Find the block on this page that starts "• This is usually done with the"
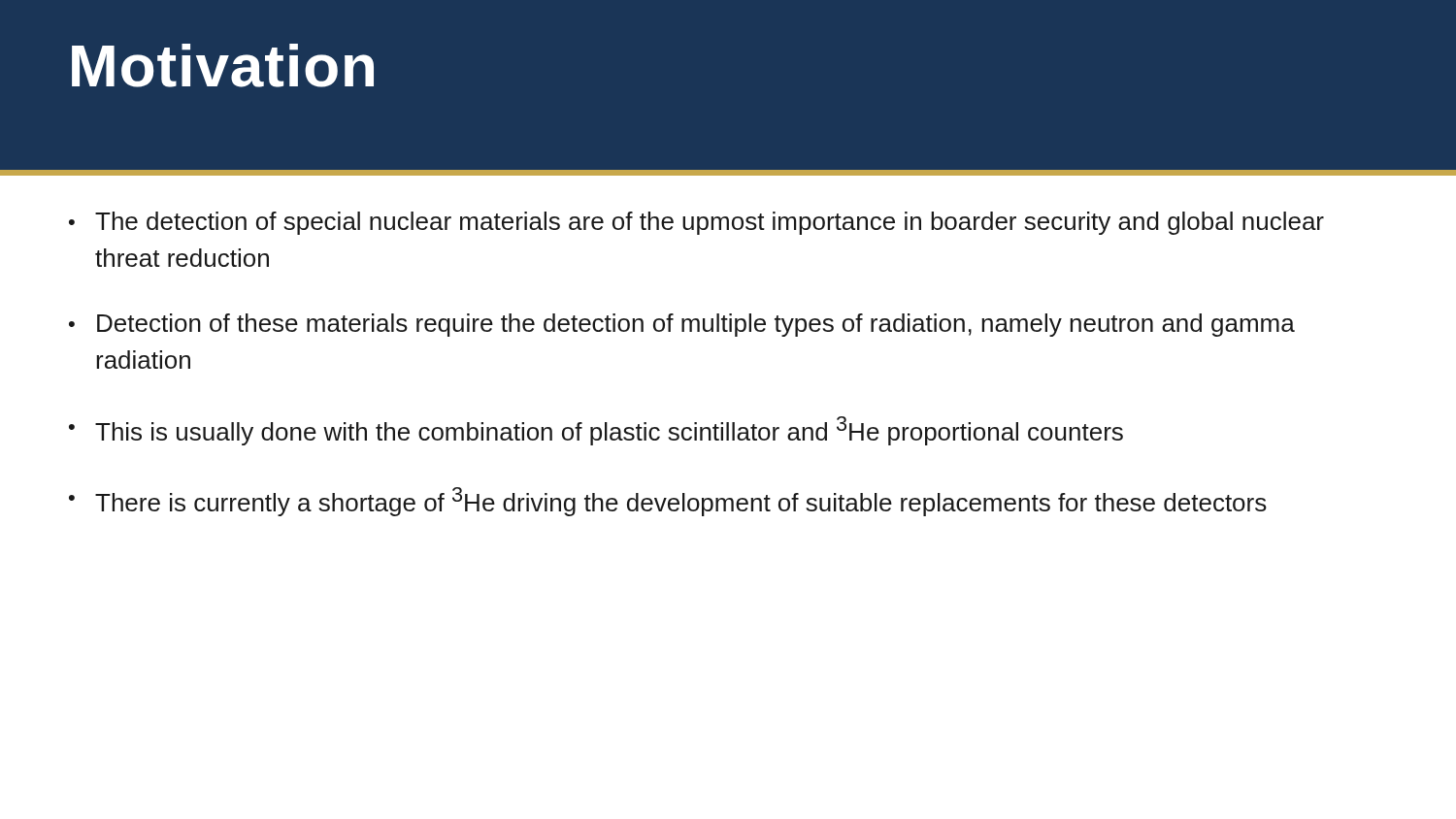This screenshot has width=1456, height=819. tap(728, 429)
